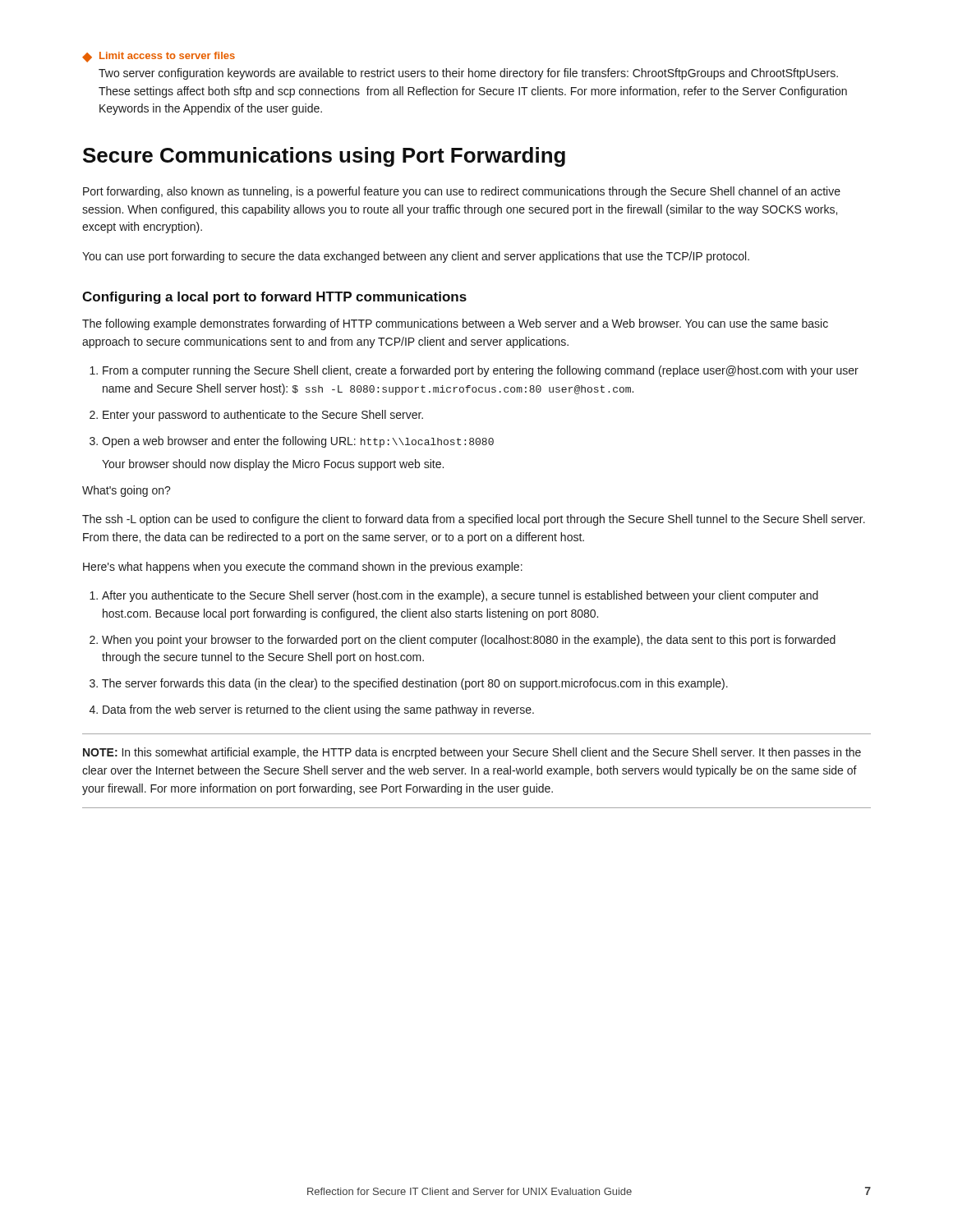Click on the element starting "You can use port forwarding to secure"

[x=476, y=257]
